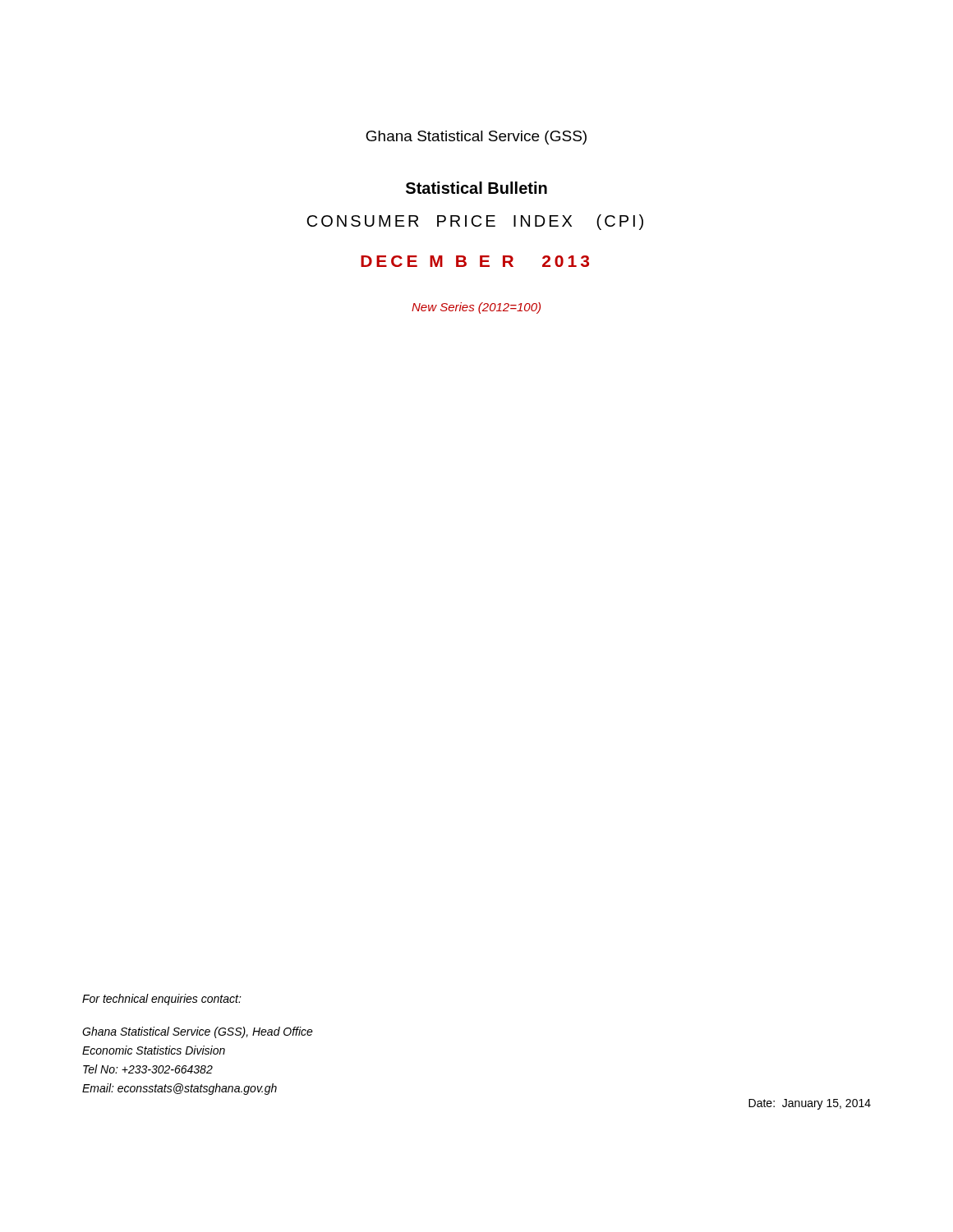The height and width of the screenshot is (1232, 953).
Task: Click on the title that reads "CONSUMER PRICE INDEX (CPI)"
Action: tap(476, 221)
